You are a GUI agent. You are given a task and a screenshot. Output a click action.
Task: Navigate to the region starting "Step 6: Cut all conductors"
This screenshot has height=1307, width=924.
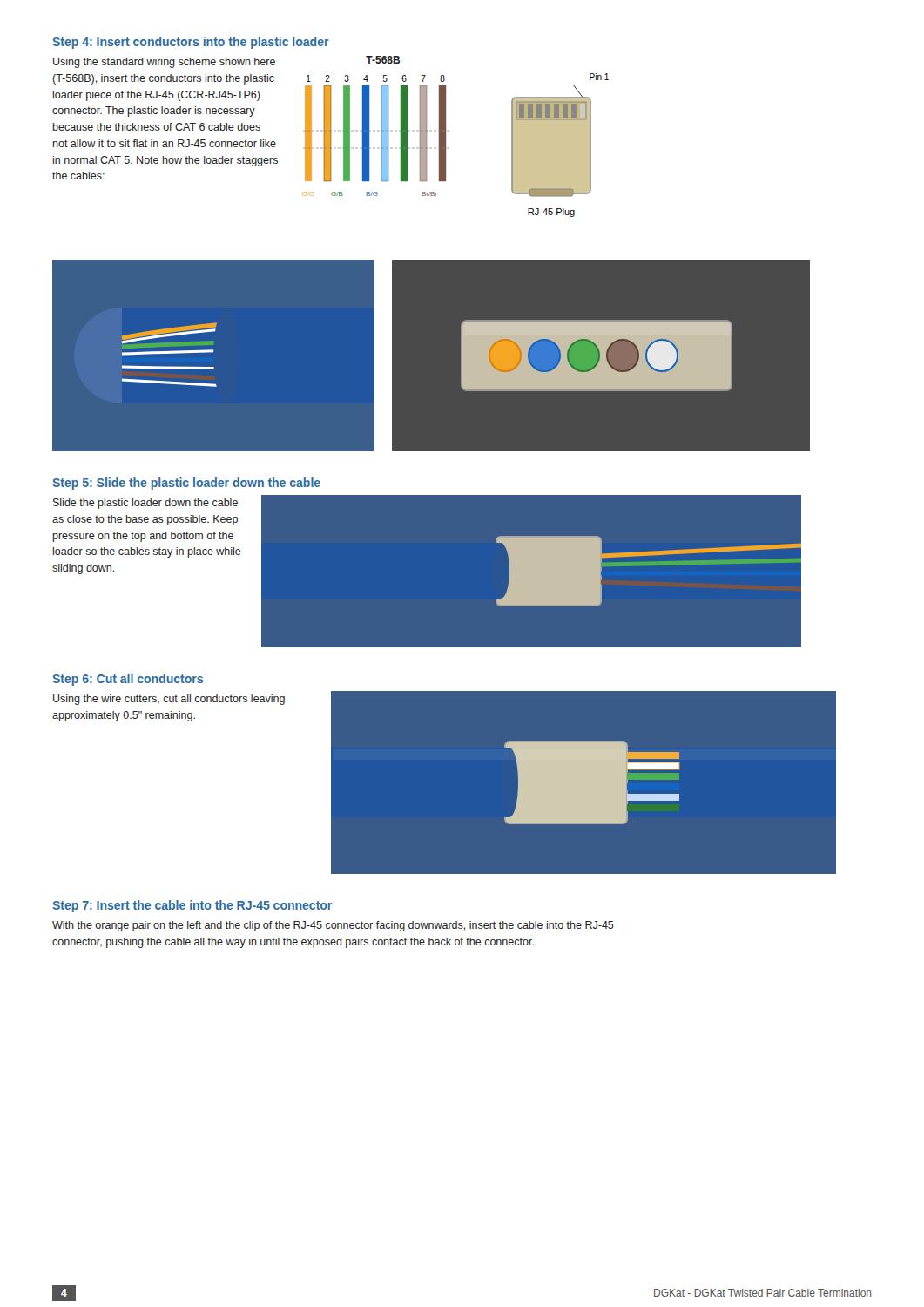pos(128,679)
